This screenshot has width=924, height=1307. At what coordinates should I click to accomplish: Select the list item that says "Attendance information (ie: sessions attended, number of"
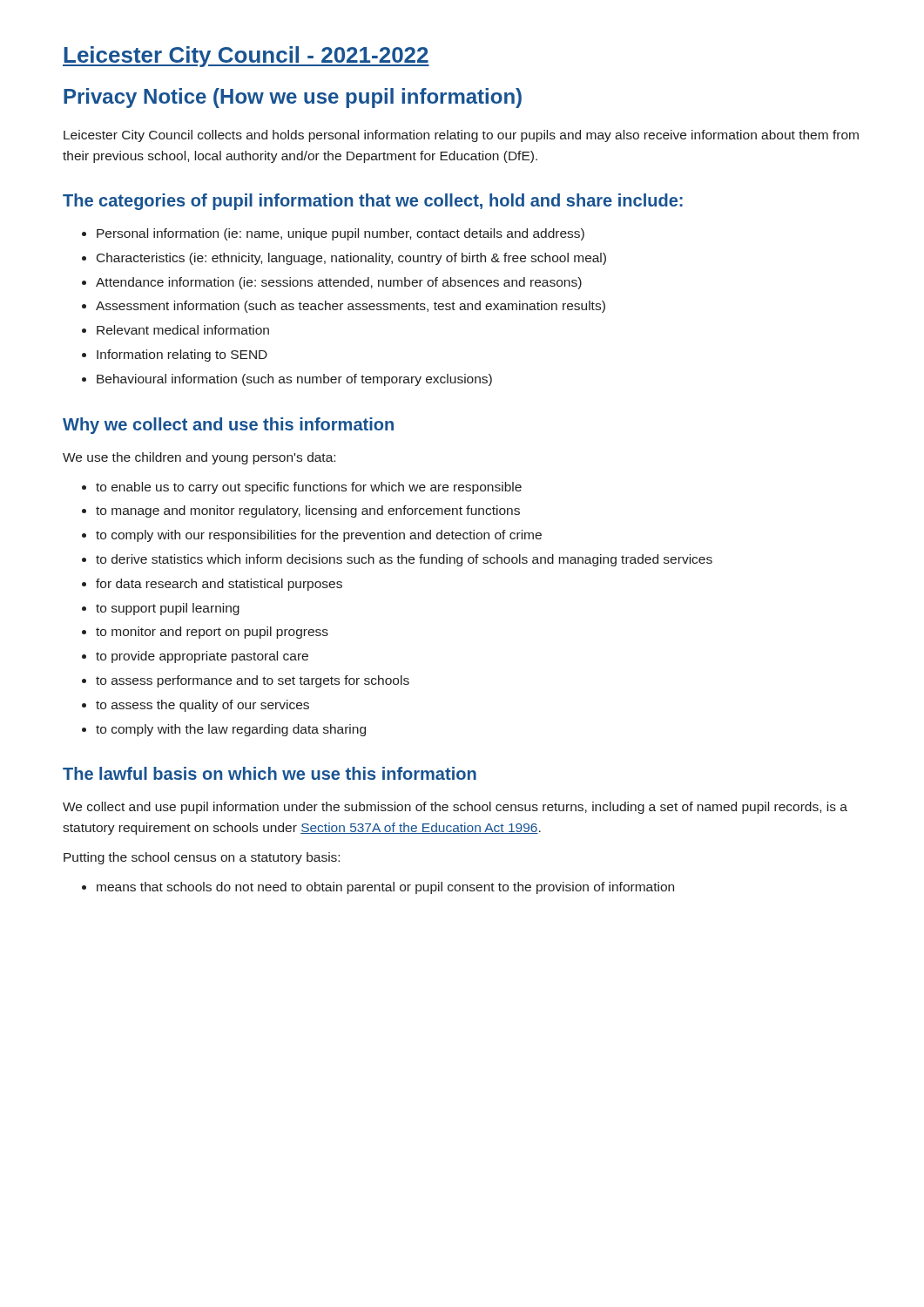[339, 282]
